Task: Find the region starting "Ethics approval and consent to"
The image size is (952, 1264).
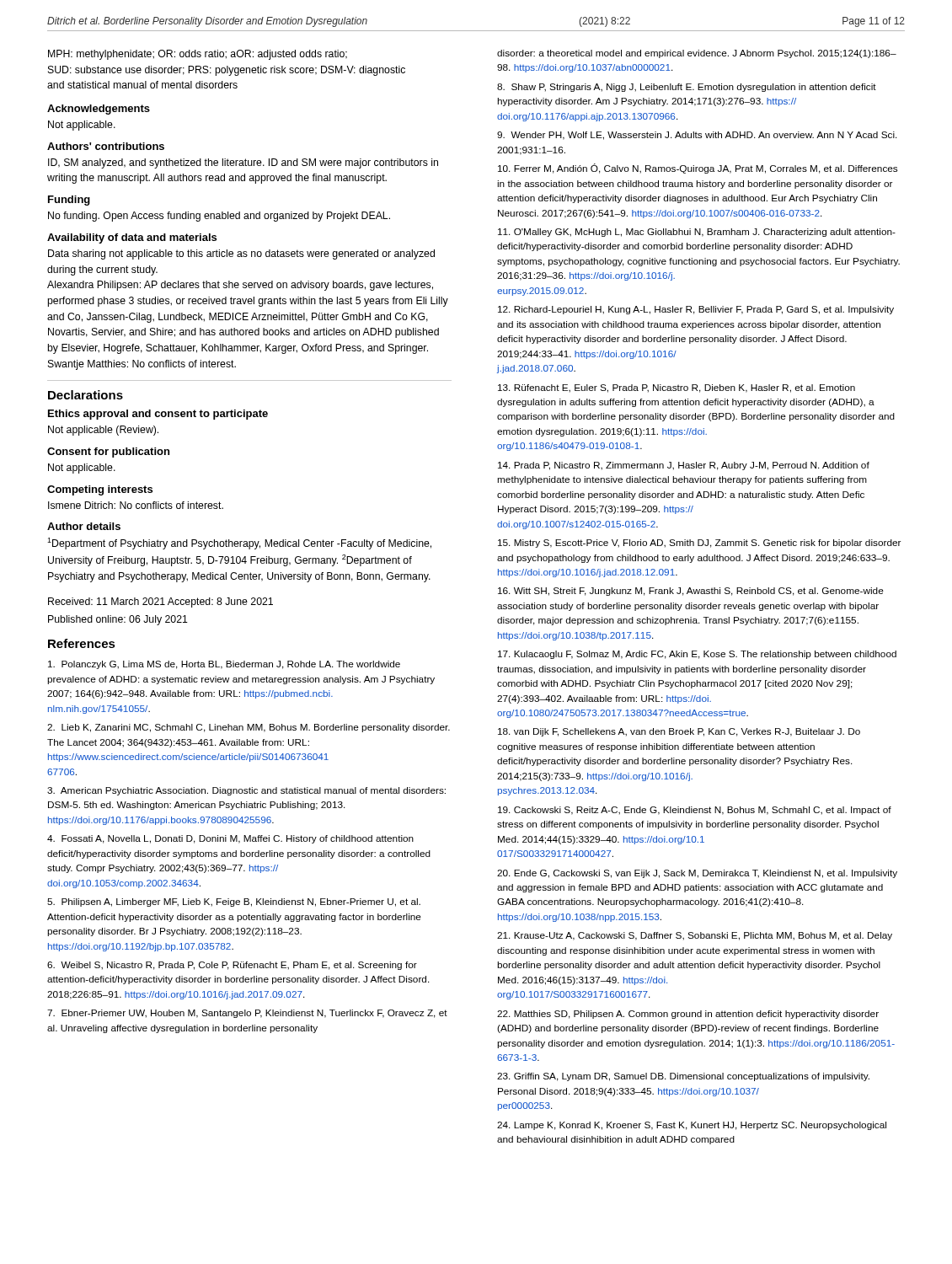Action: pos(158,414)
